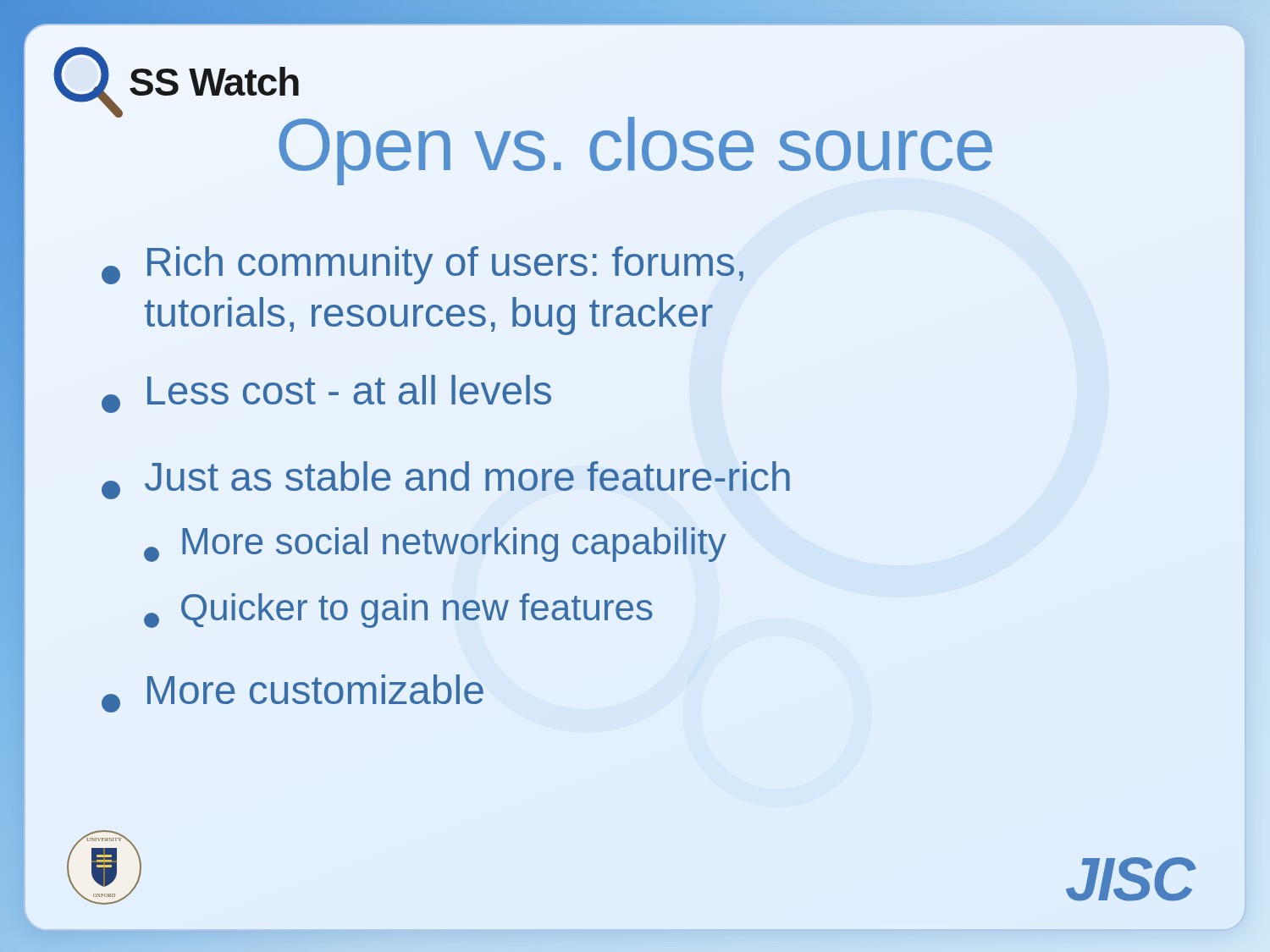Find the list item that says "Less cost - at all levels"
Image resolution: width=1270 pixels, height=952 pixels.
[327, 395]
